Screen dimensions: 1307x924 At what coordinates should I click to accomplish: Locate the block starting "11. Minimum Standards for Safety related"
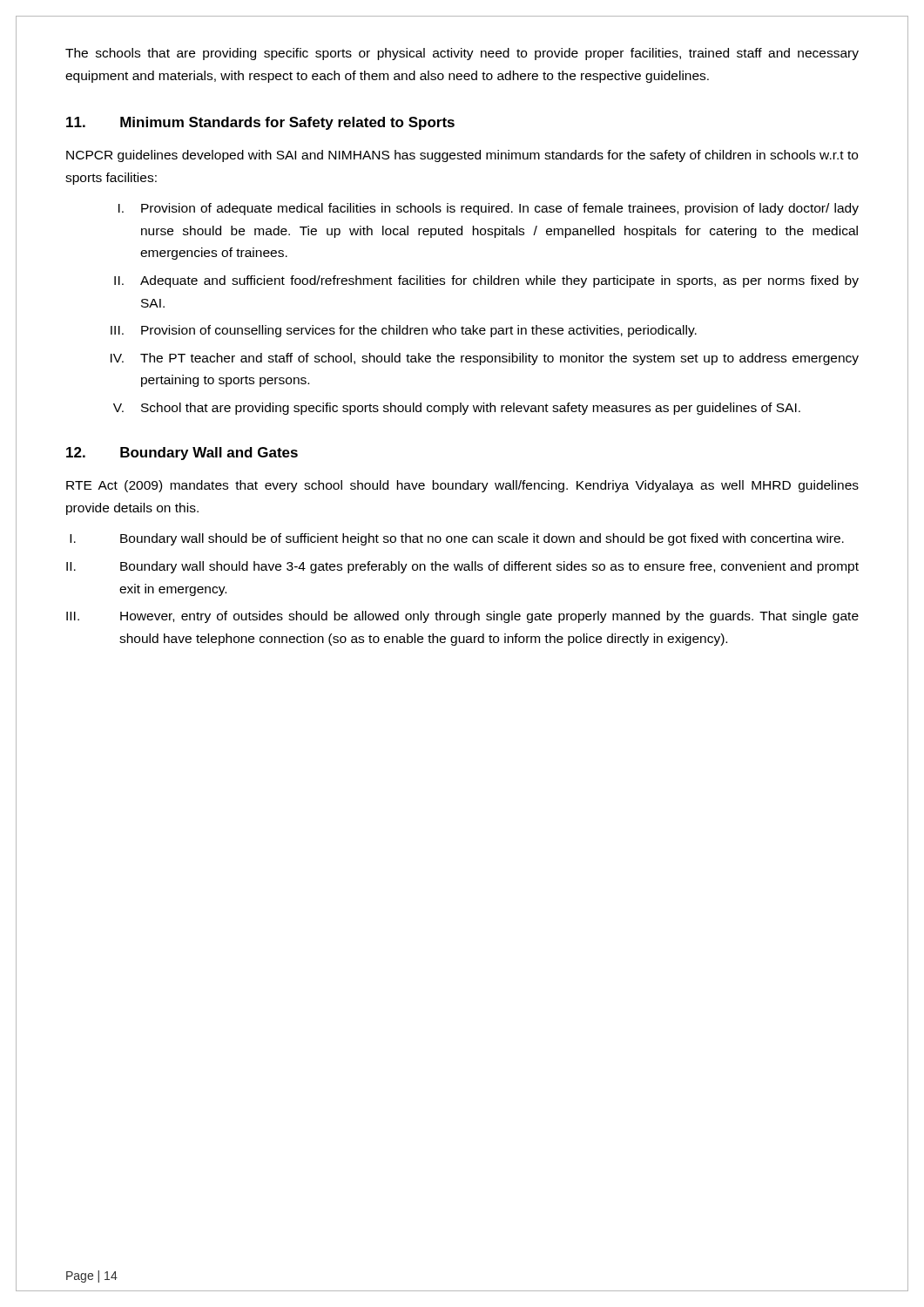tap(260, 123)
